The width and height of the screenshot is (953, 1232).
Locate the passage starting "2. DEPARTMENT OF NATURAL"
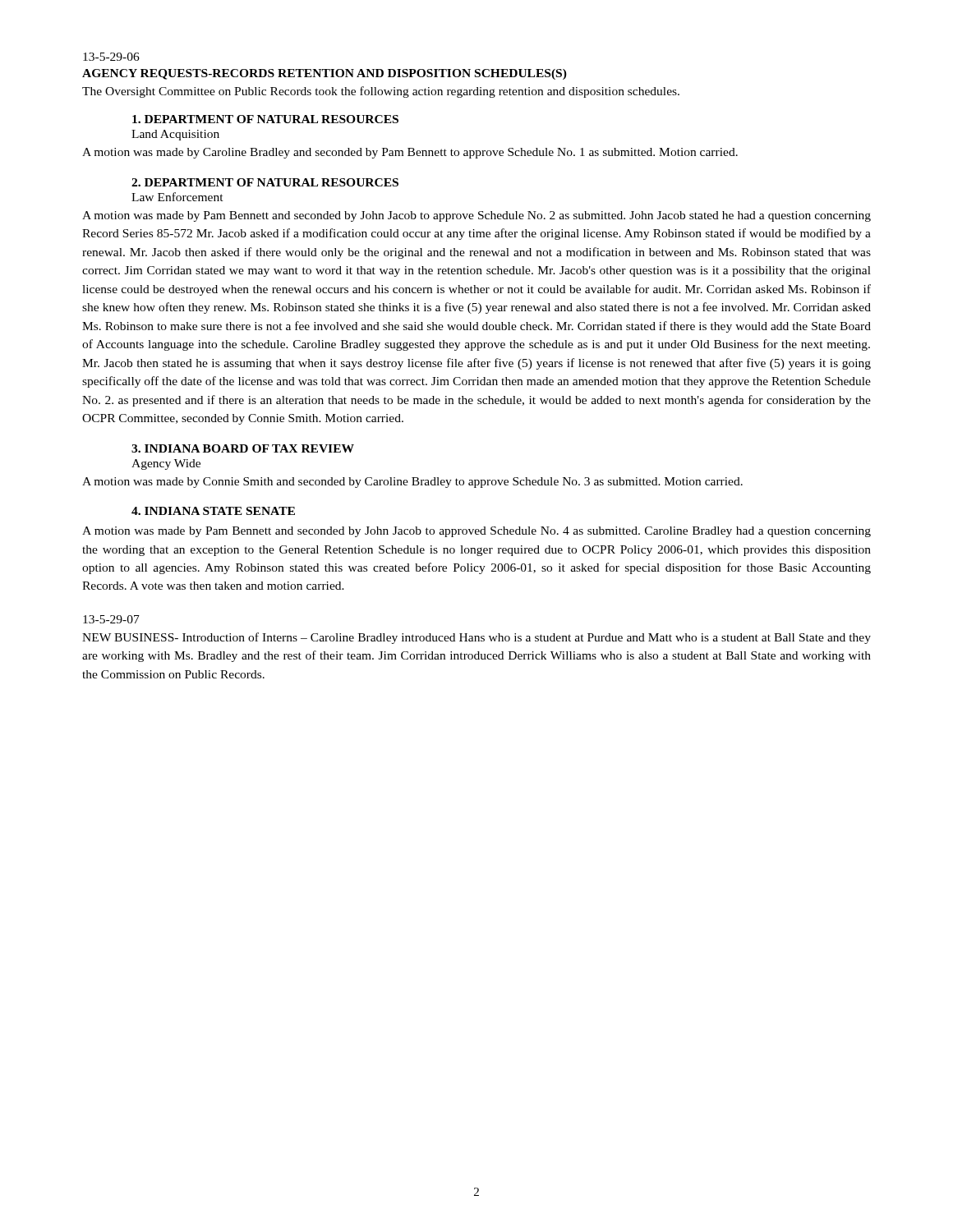(265, 182)
